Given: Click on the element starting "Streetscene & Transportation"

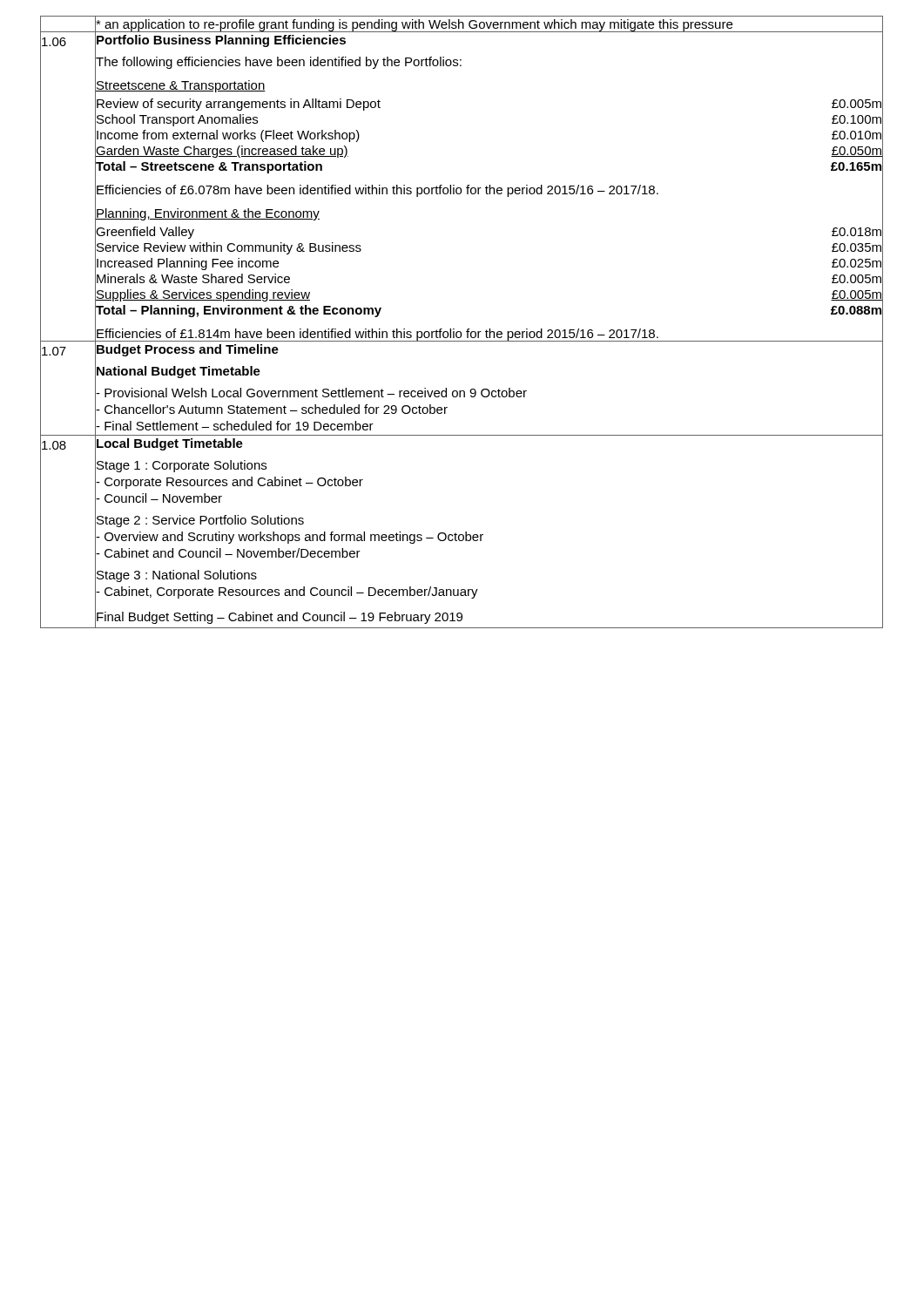Looking at the screenshot, I should tap(229, 123).
